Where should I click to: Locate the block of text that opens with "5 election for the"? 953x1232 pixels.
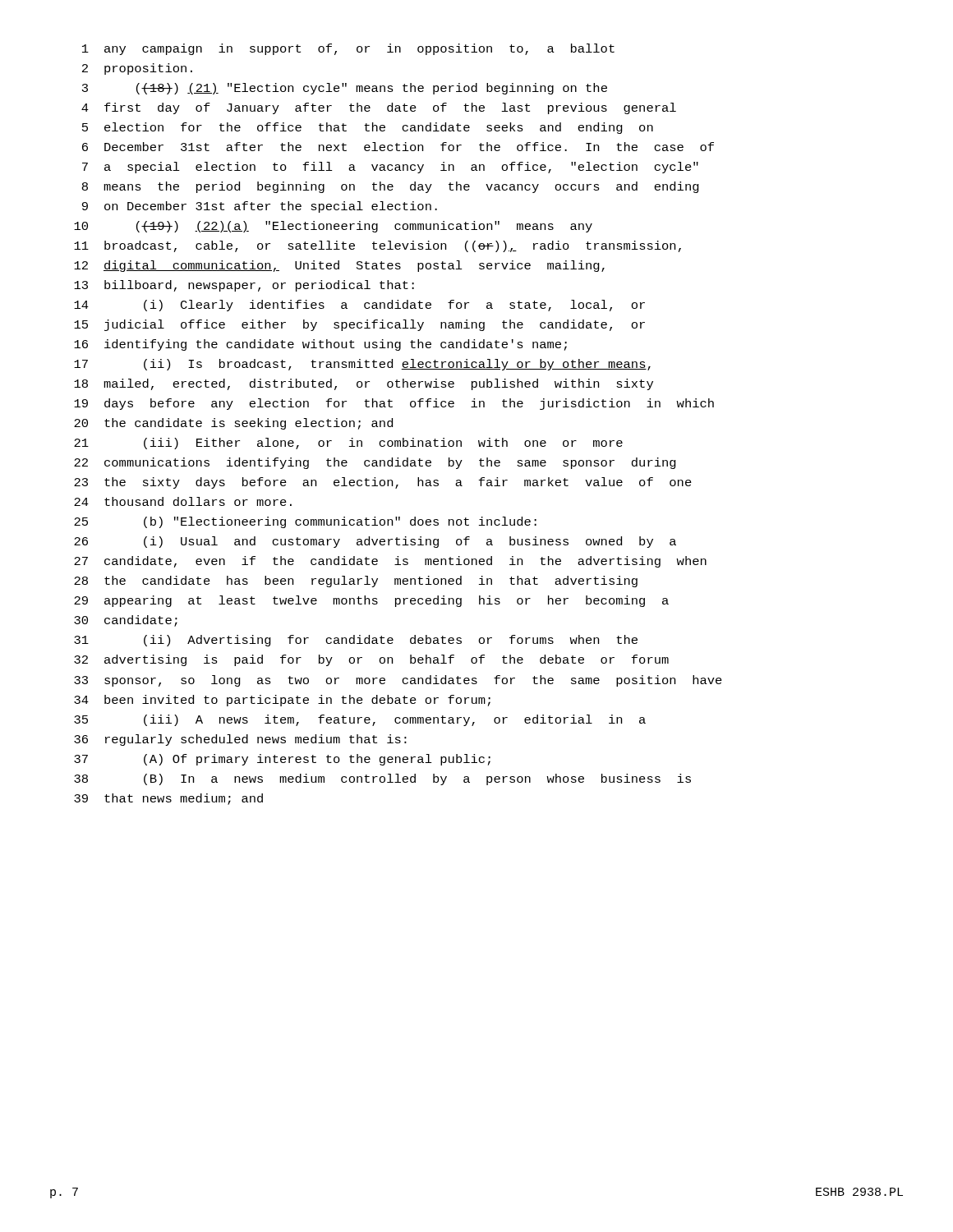tap(476, 128)
